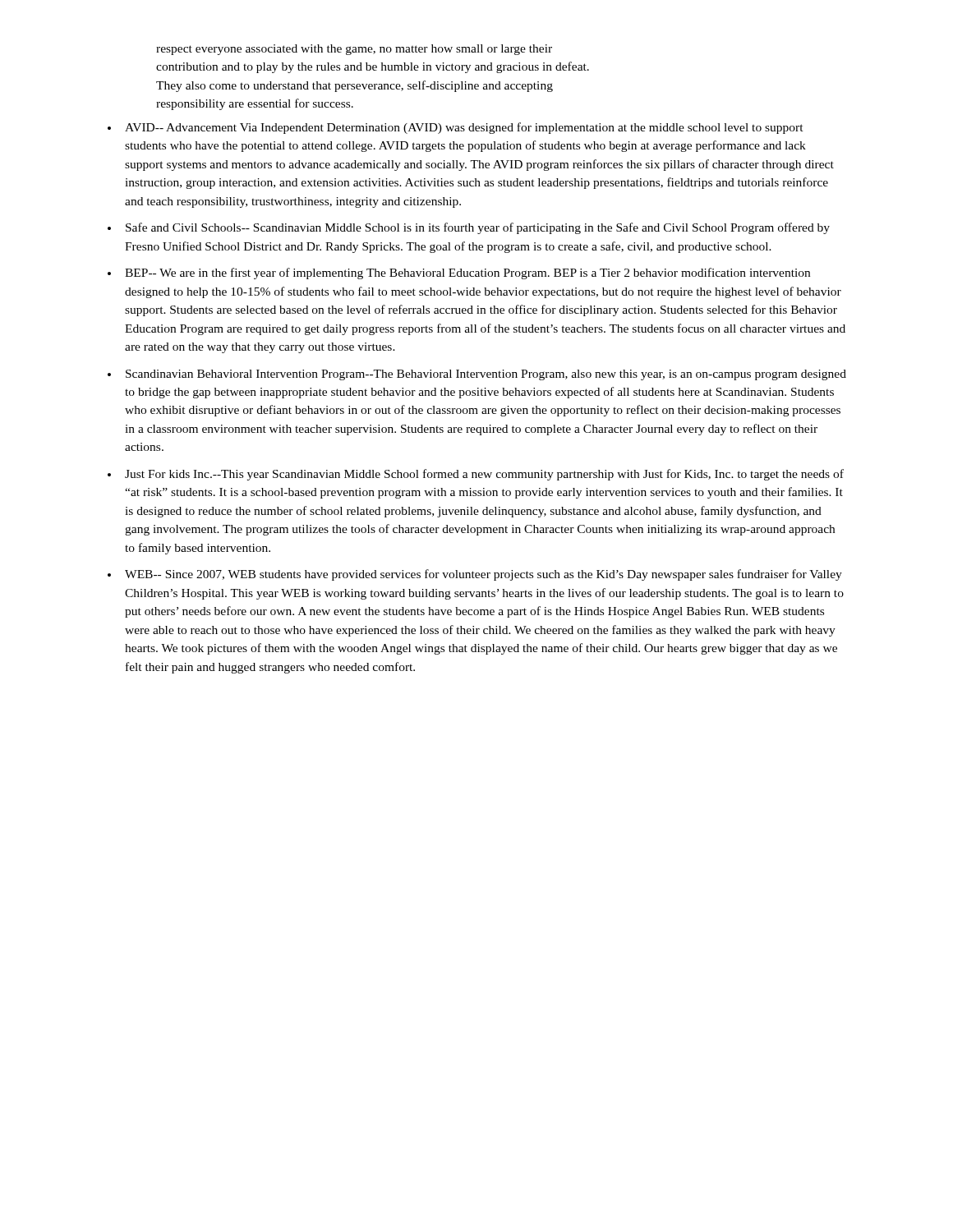
Task: Click on the region starting "respect everyone associated with the game, no"
Action: click(373, 76)
